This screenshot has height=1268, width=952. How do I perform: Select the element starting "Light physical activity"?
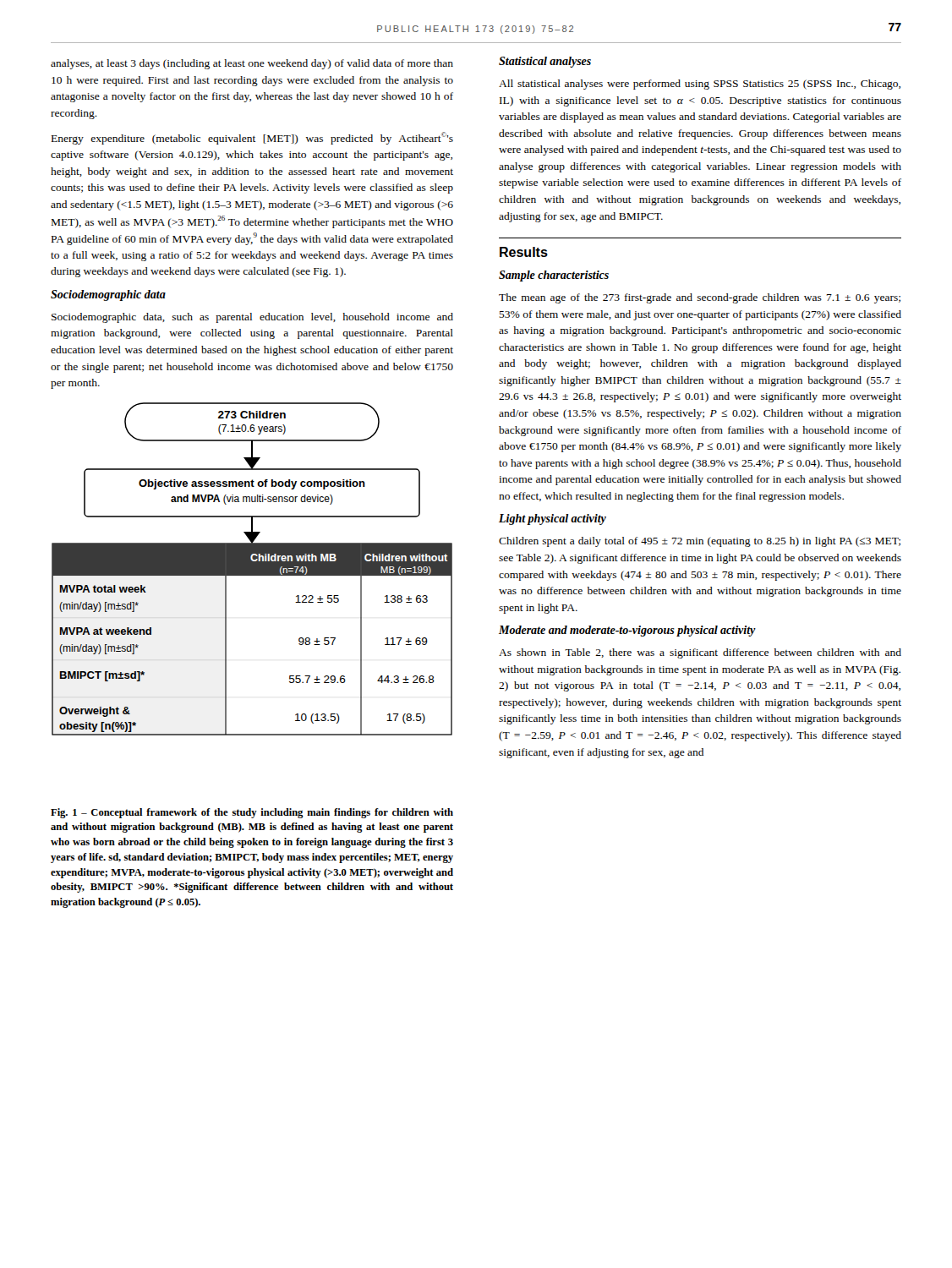(552, 519)
